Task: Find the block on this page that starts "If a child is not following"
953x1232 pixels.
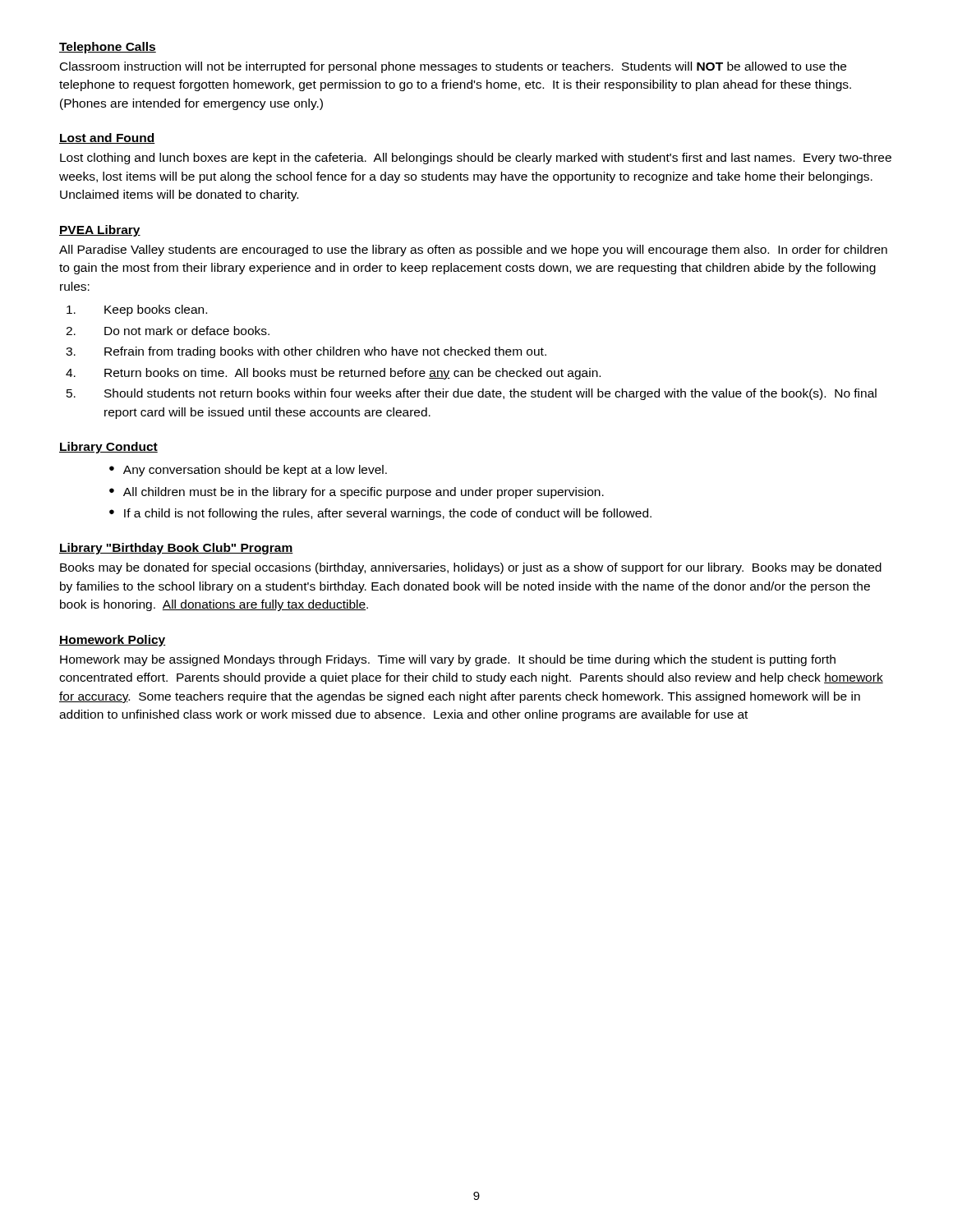Action: click(388, 513)
